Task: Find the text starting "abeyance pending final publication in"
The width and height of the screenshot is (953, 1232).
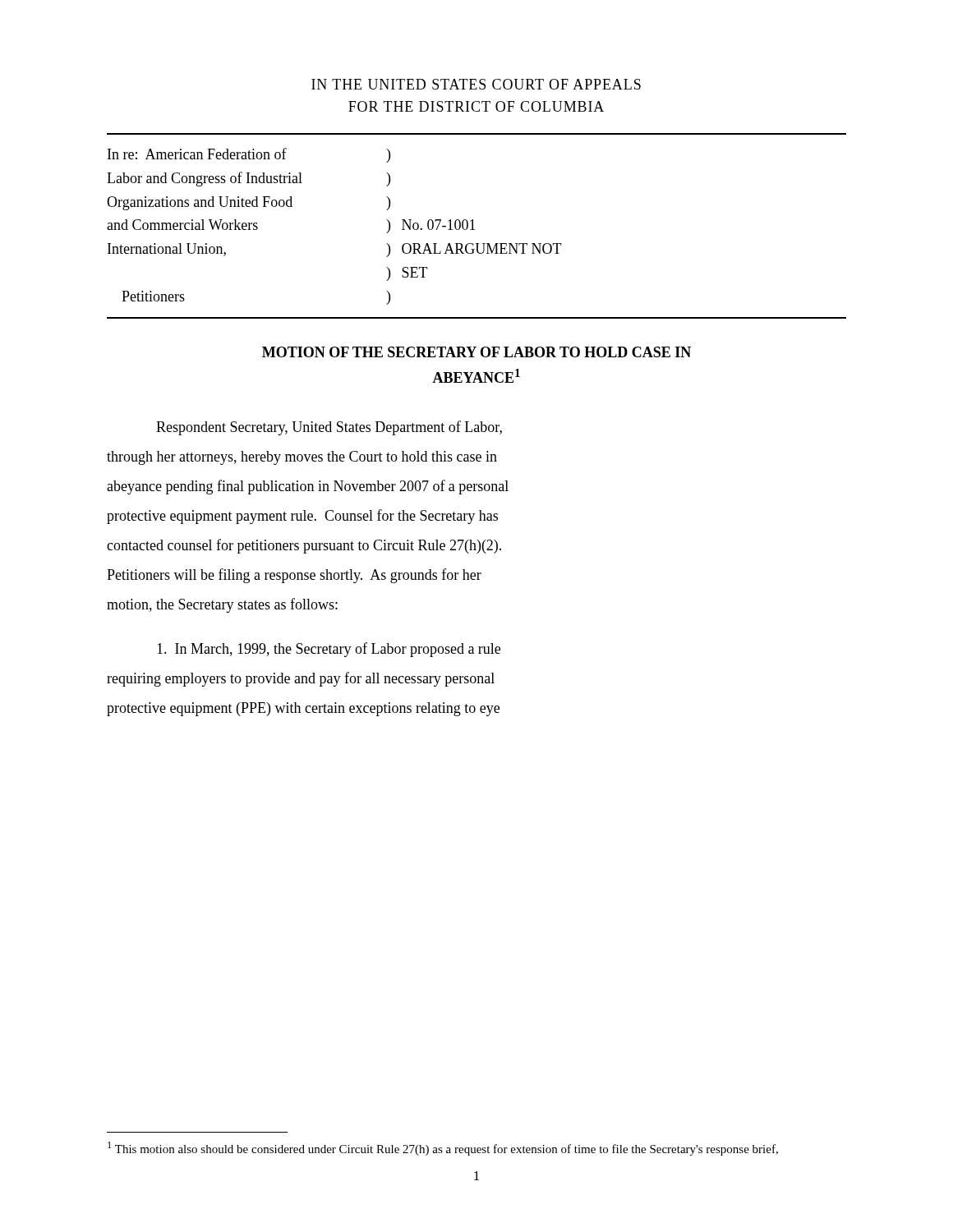Action: (x=308, y=486)
